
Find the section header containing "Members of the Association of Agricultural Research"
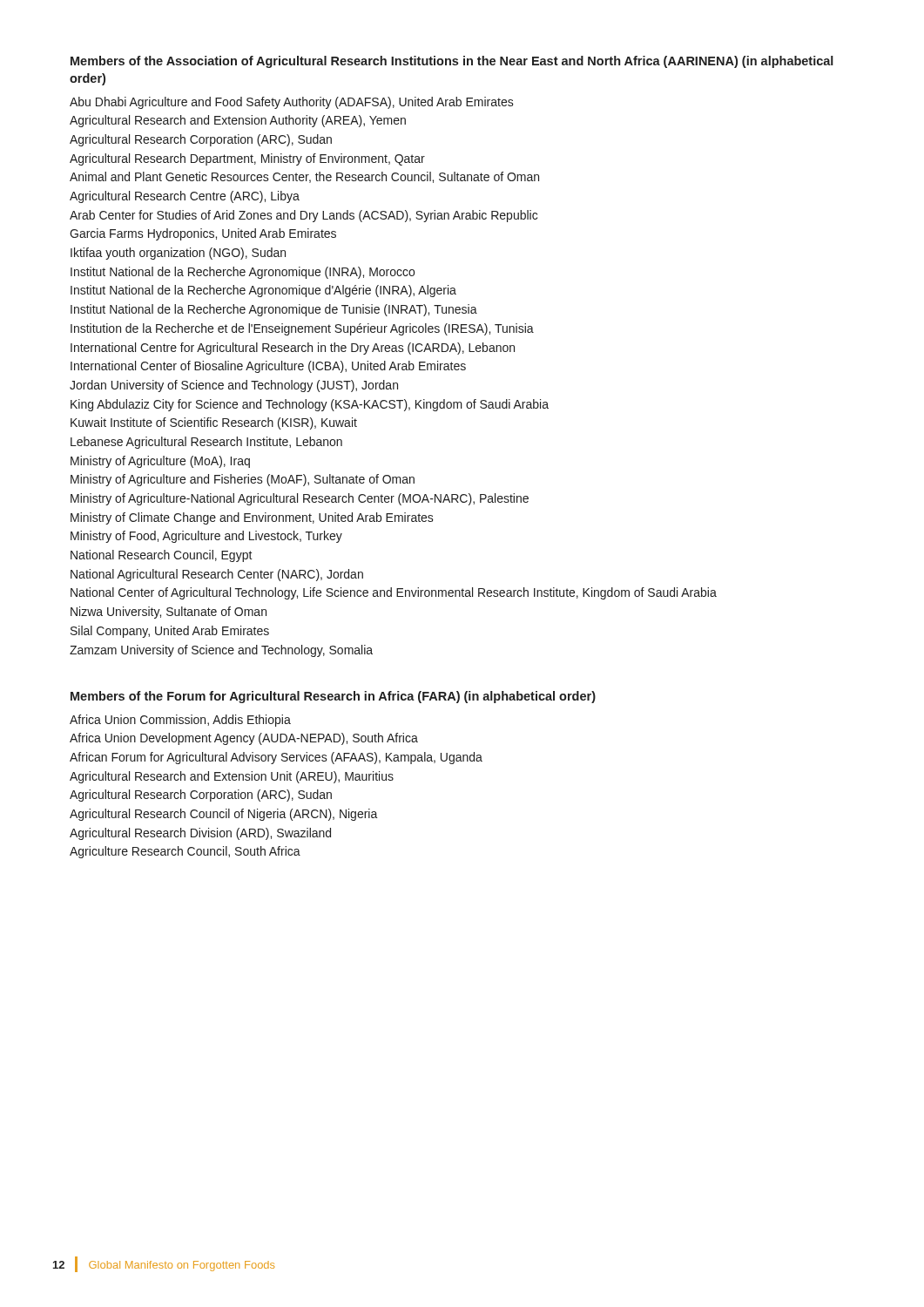coord(452,70)
